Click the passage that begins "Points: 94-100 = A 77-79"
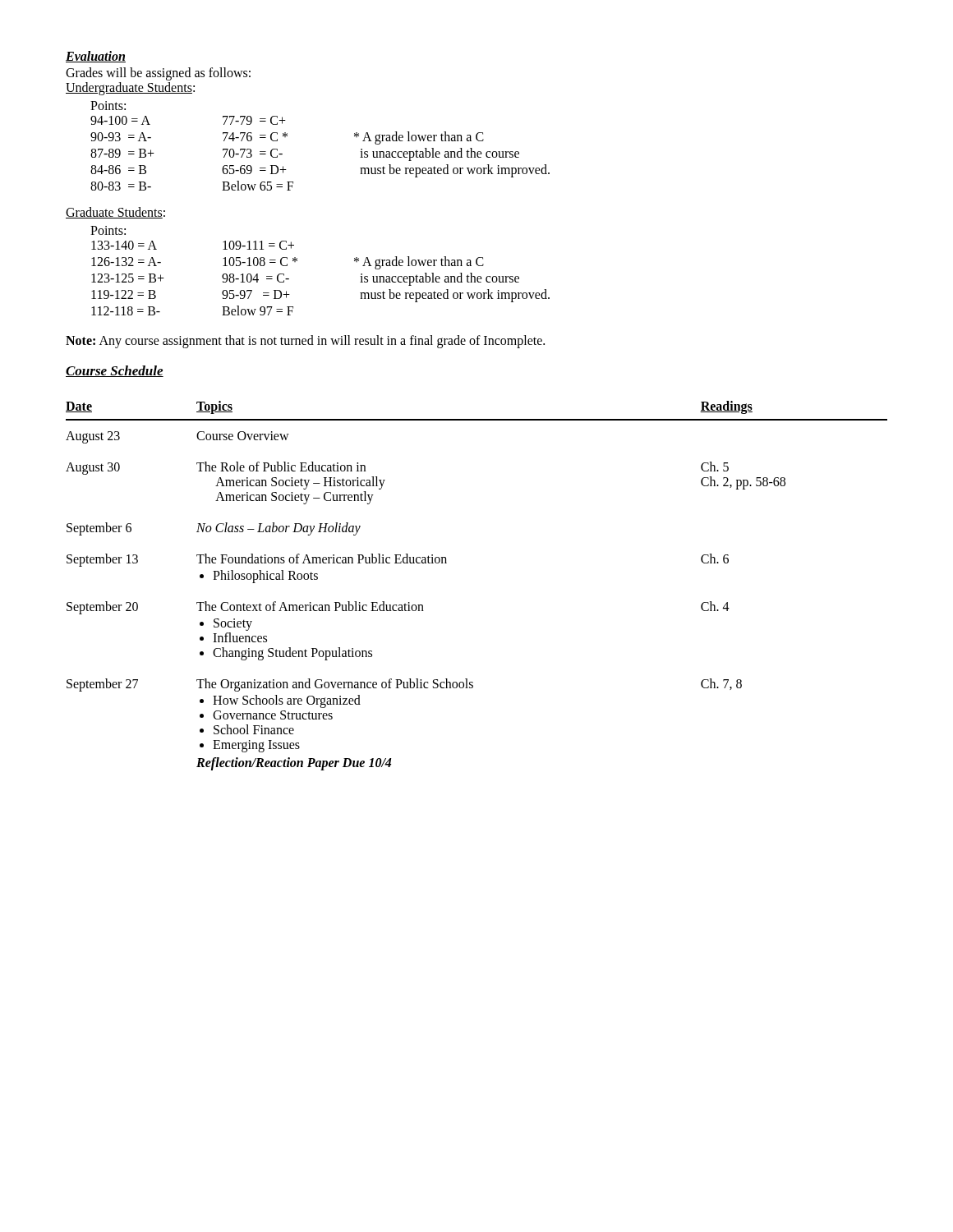This screenshot has width=953, height=1232. [489, 146]
